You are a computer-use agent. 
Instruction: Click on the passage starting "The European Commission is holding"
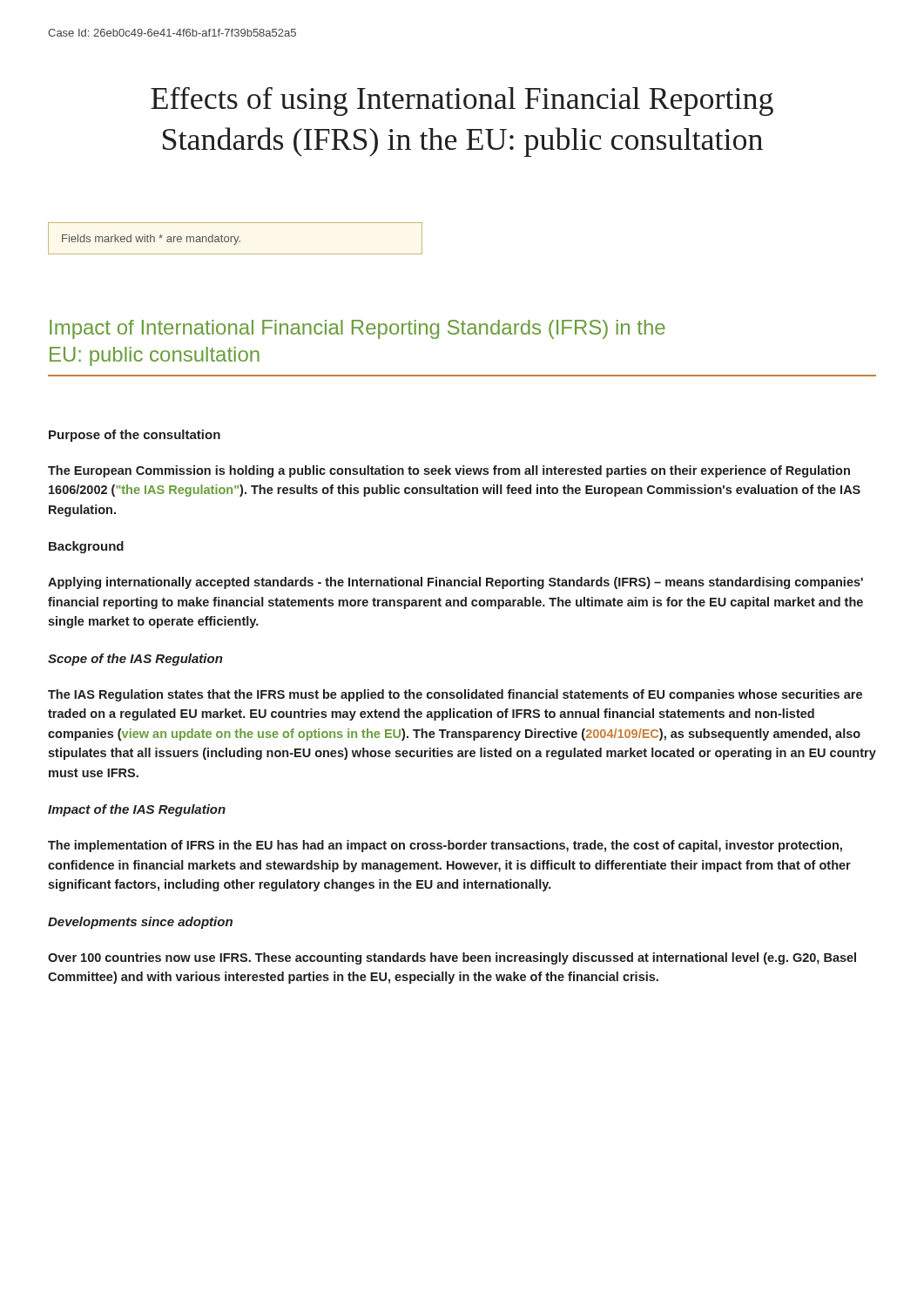[x=462, y=490]
